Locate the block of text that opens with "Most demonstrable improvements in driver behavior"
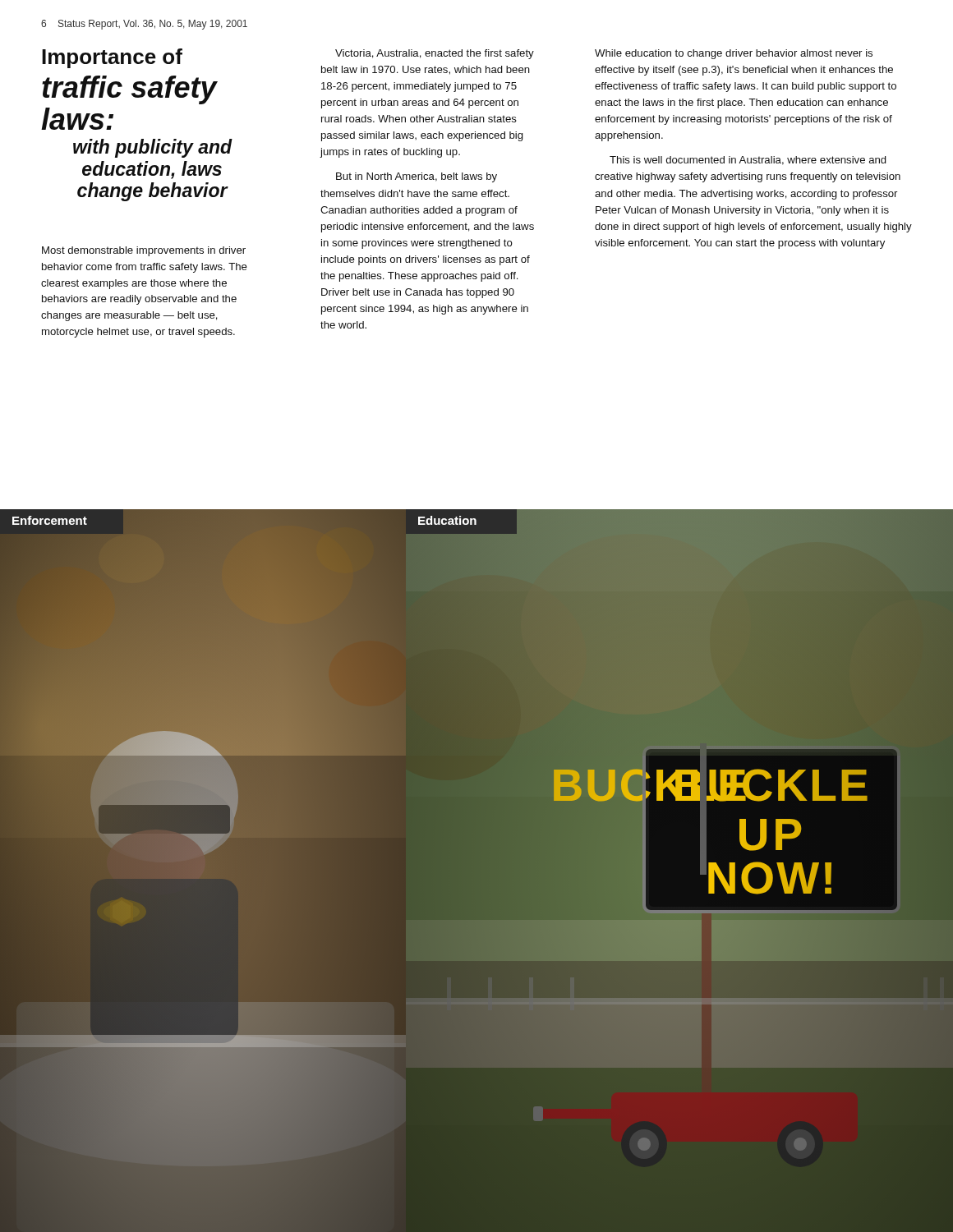The image size is (953, 1232). click(144, 291)
